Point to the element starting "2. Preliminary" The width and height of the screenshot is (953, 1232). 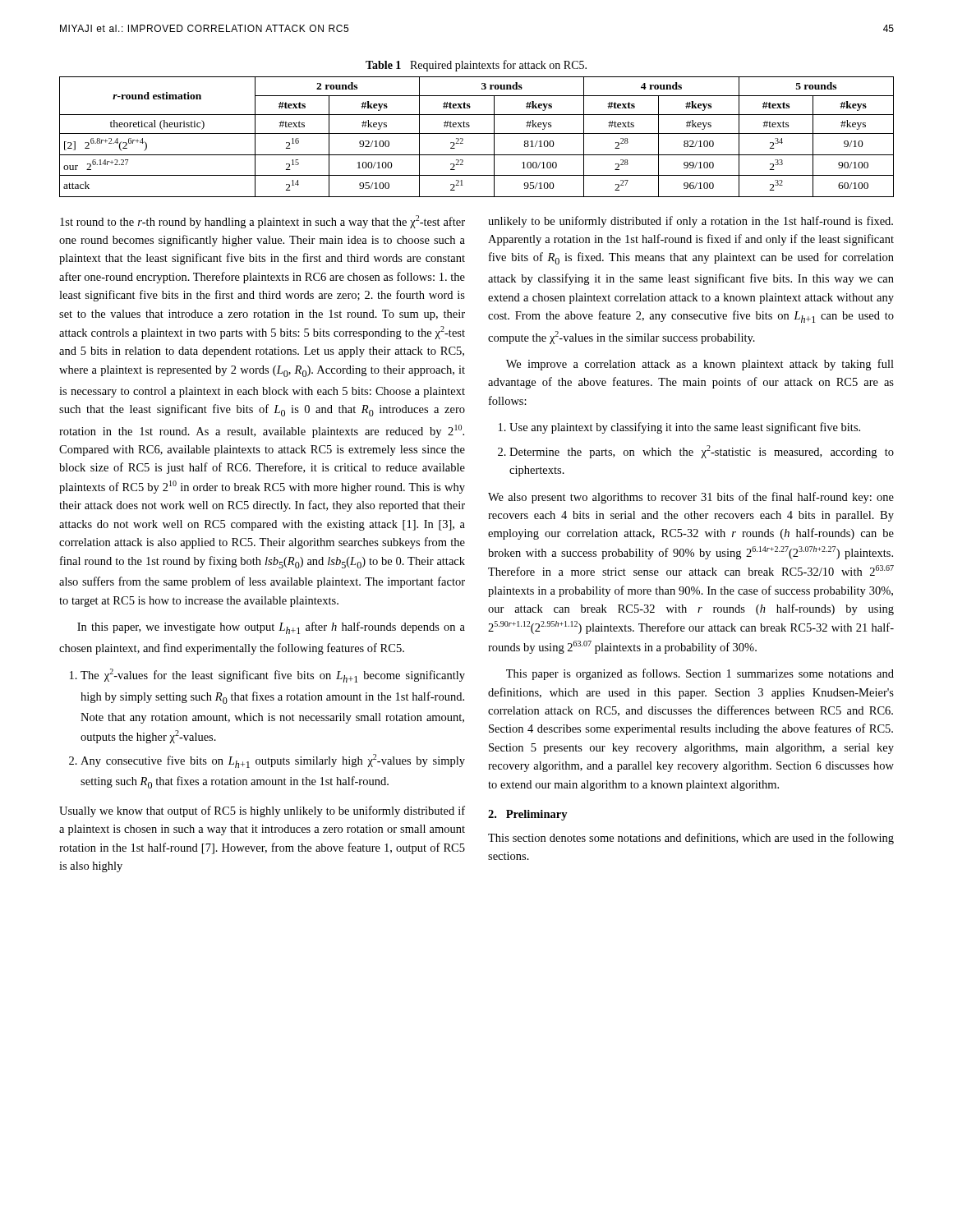tap(528, 814)
